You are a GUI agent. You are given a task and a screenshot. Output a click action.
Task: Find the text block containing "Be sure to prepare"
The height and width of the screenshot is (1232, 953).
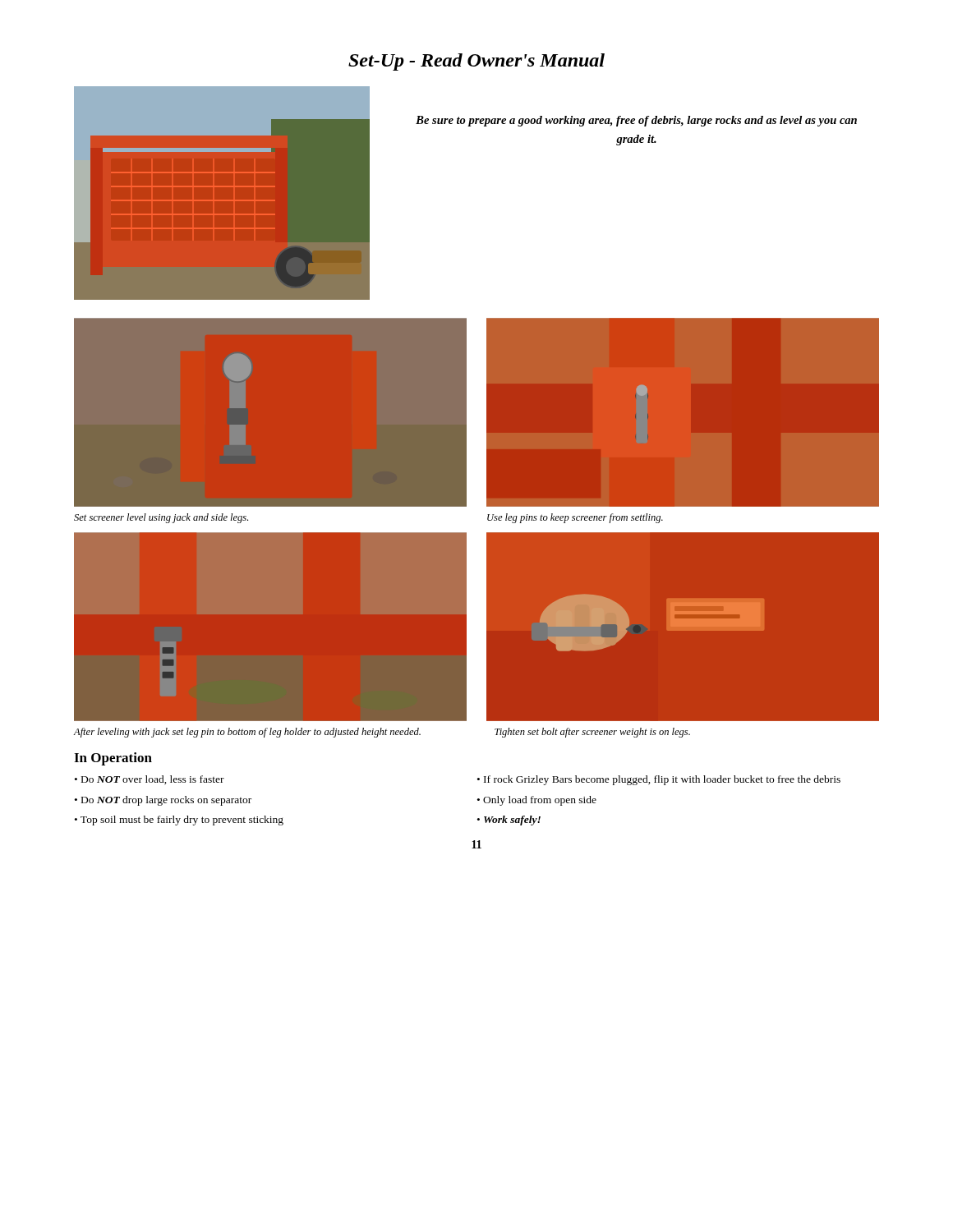coord(637,130)
